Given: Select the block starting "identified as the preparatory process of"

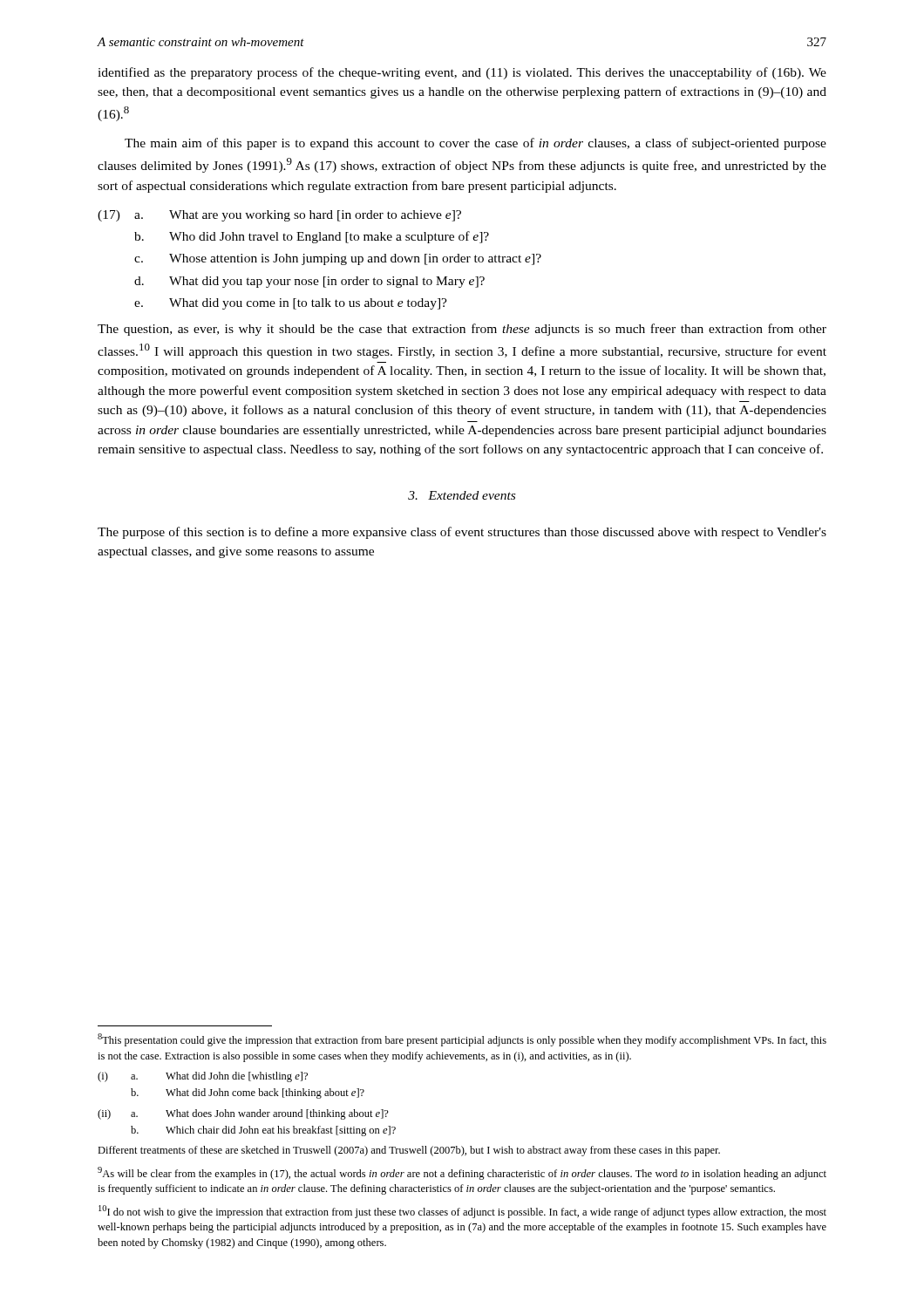Looking at the screenshot, I should pos(462,93).
